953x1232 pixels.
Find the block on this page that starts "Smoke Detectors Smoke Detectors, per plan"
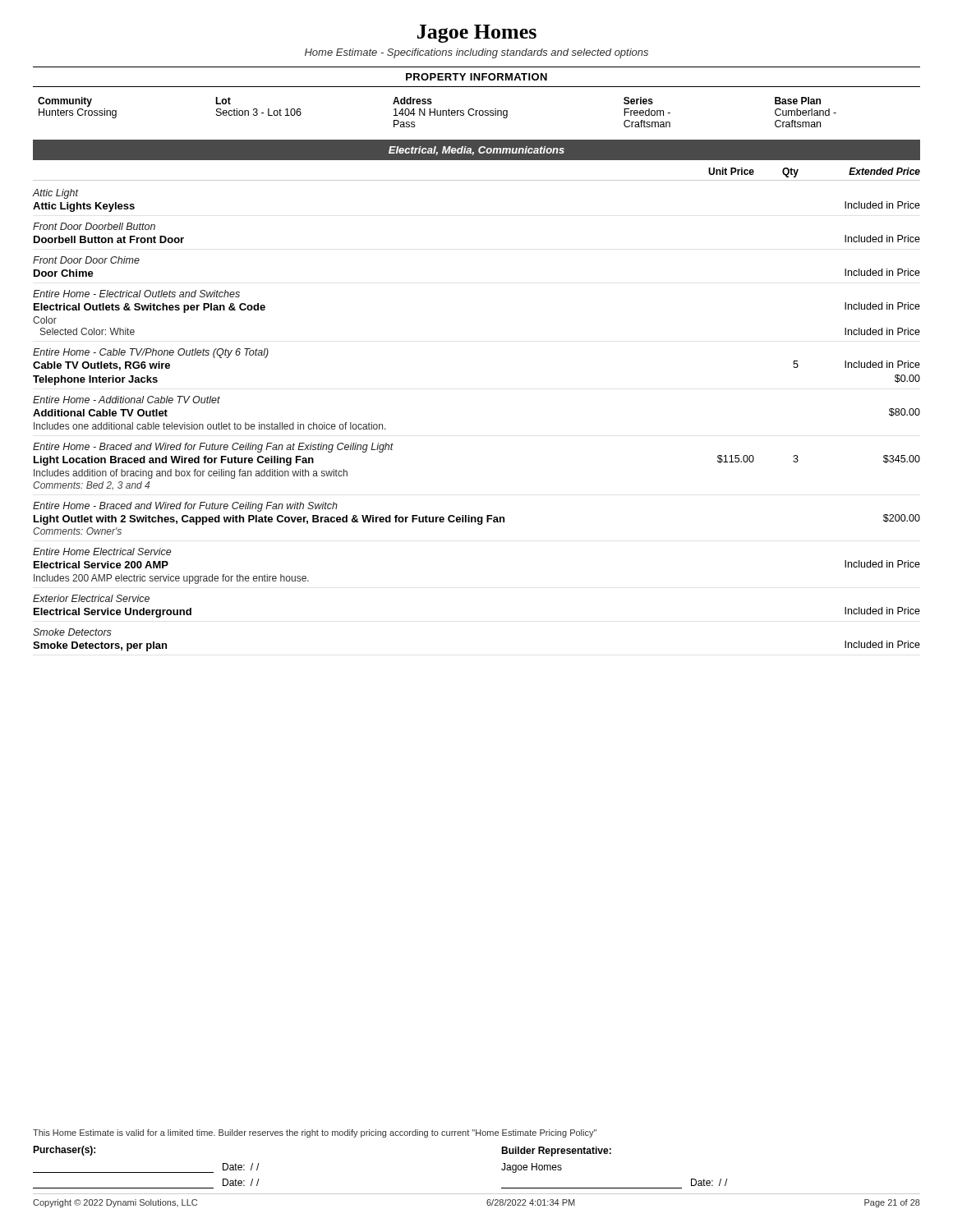coord(72,632)
